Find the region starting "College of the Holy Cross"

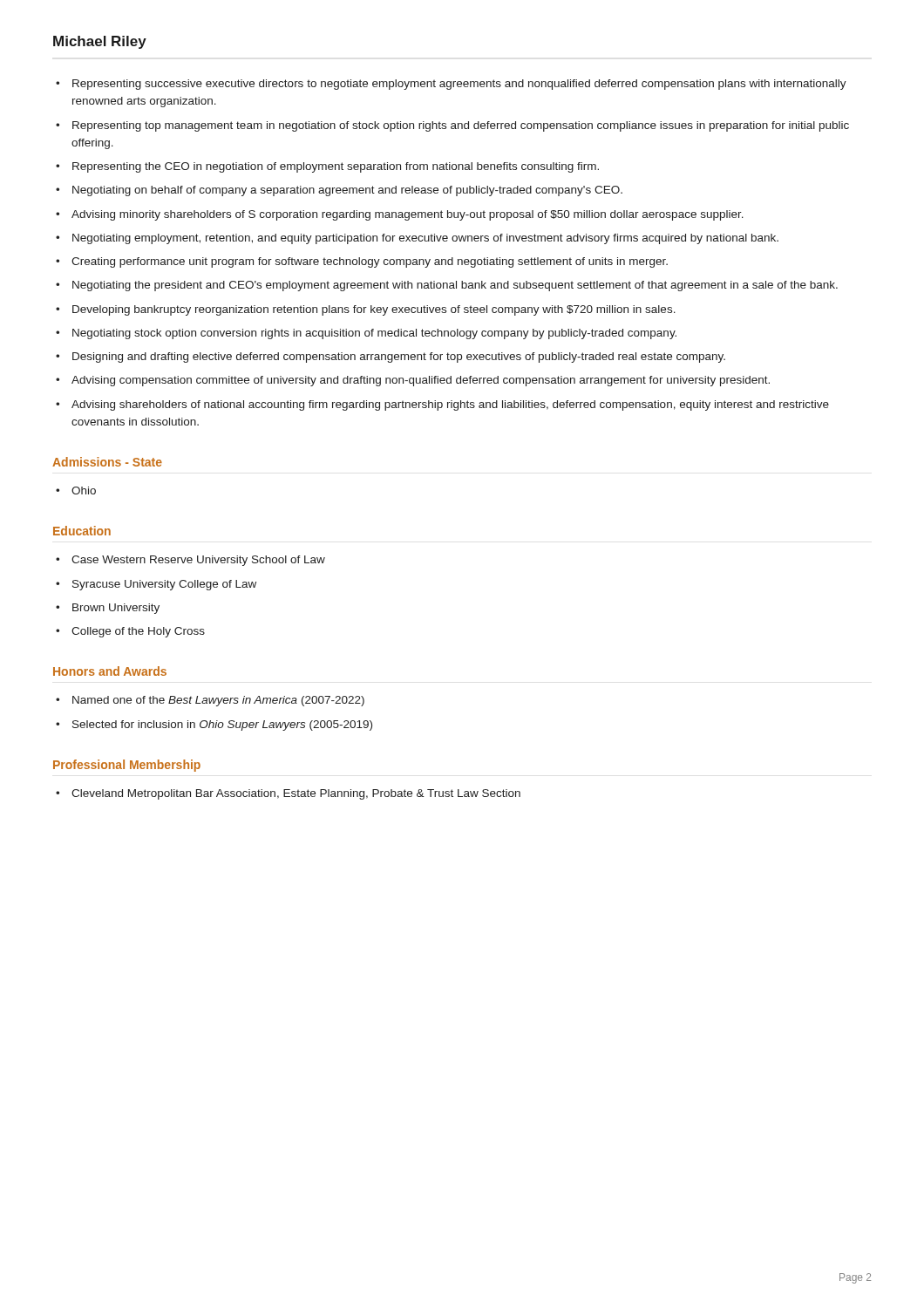[138, 631]
